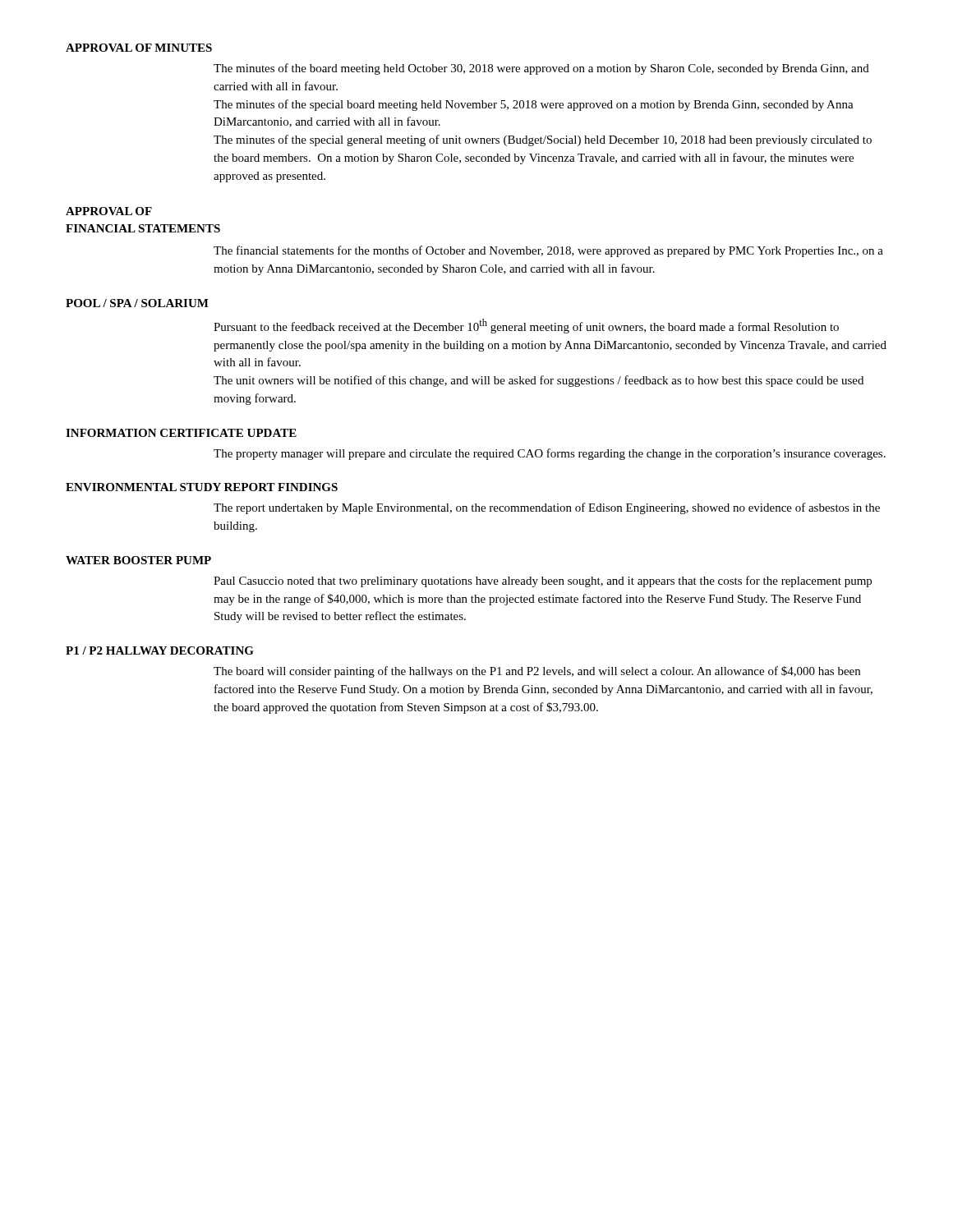Select the text block that says "Pursuant to the feedback received at"
This screenshot has width=953, height=1232.
pyautogui.click(x=550, y=344)
